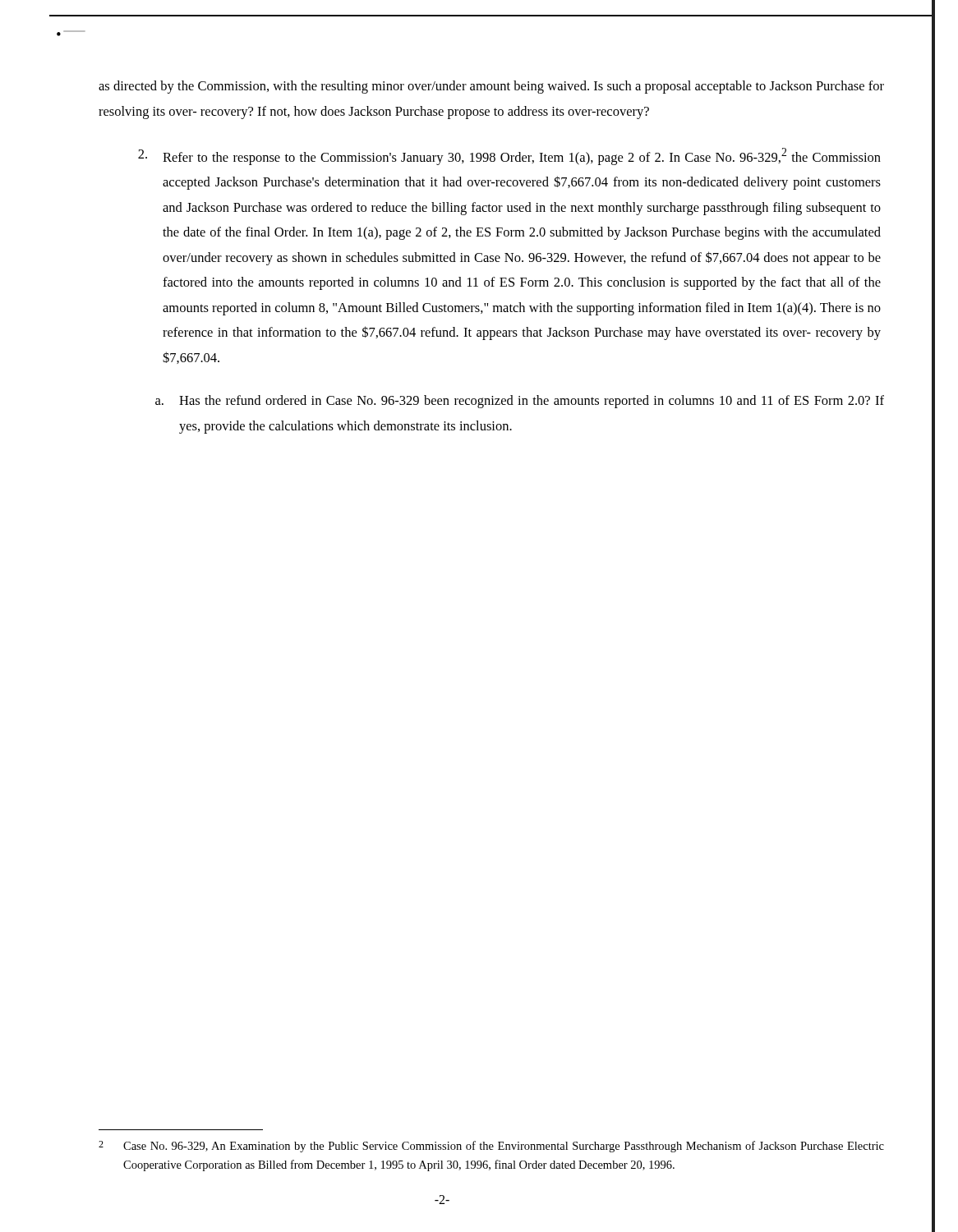Find the block on this page that starts "Refer to the response to the Commission's January"

(490, 256)
